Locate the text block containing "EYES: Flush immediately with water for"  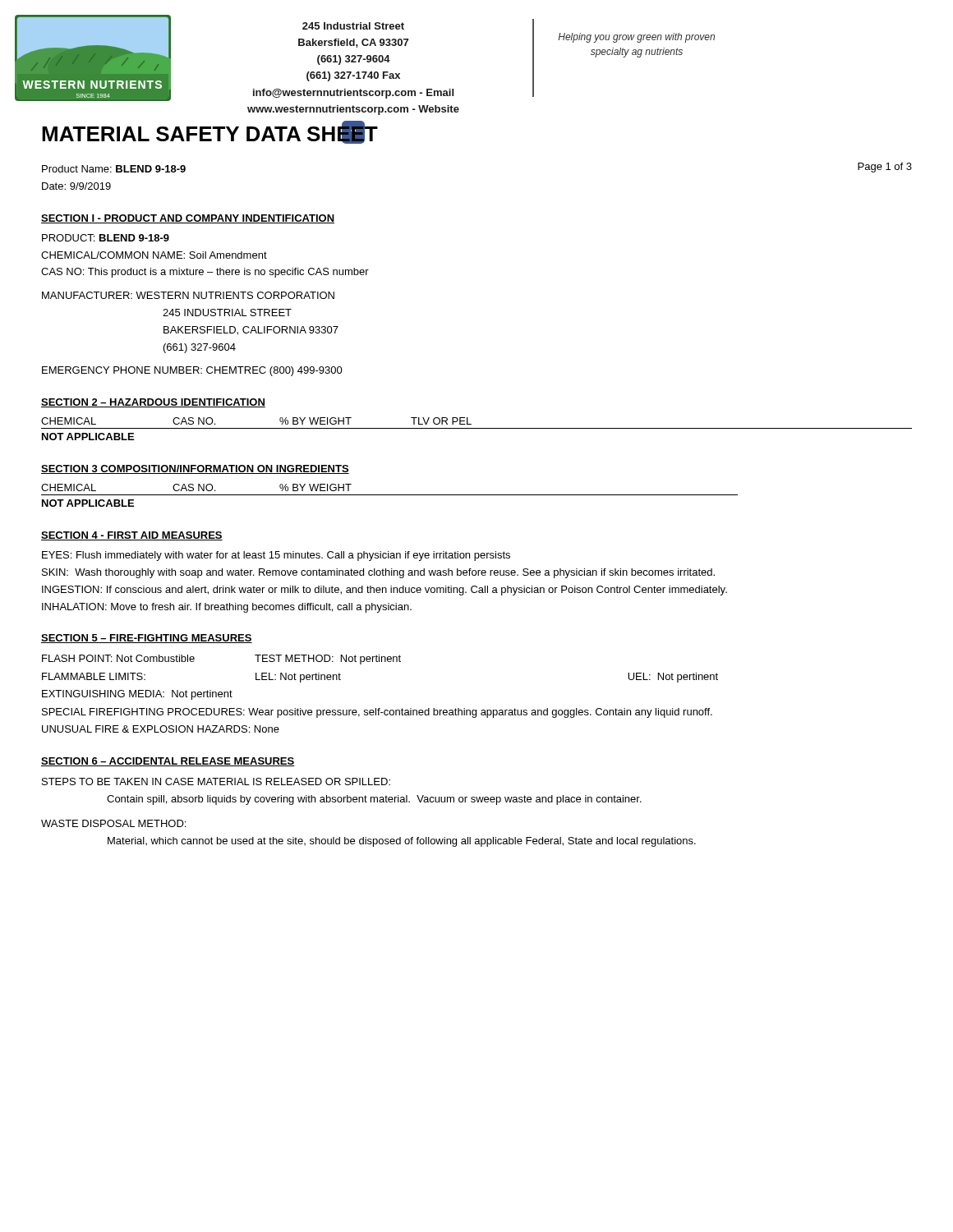pyautogui.click(x=384, y=581)
